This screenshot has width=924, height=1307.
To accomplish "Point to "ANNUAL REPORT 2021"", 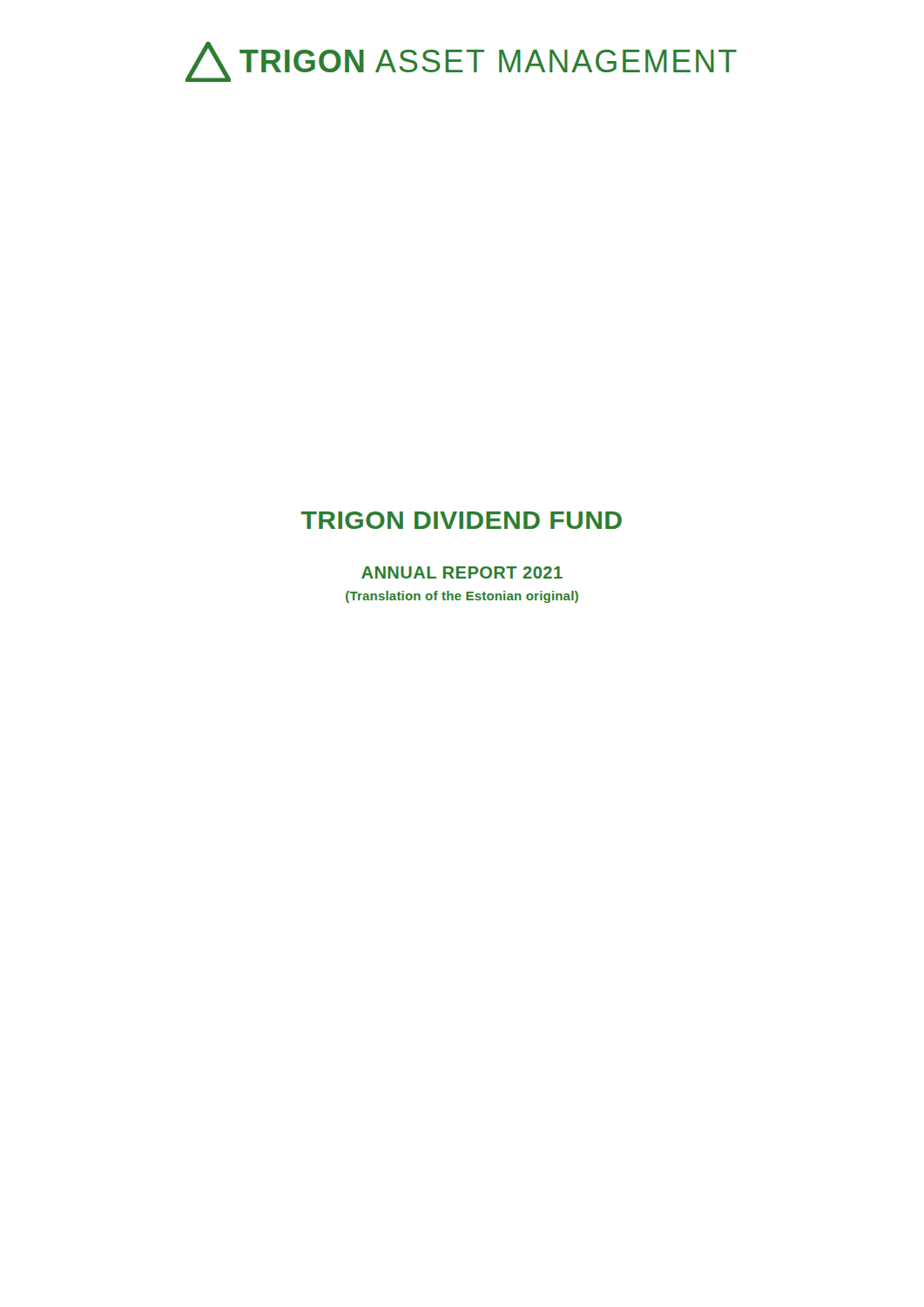I will coord(462,572).
